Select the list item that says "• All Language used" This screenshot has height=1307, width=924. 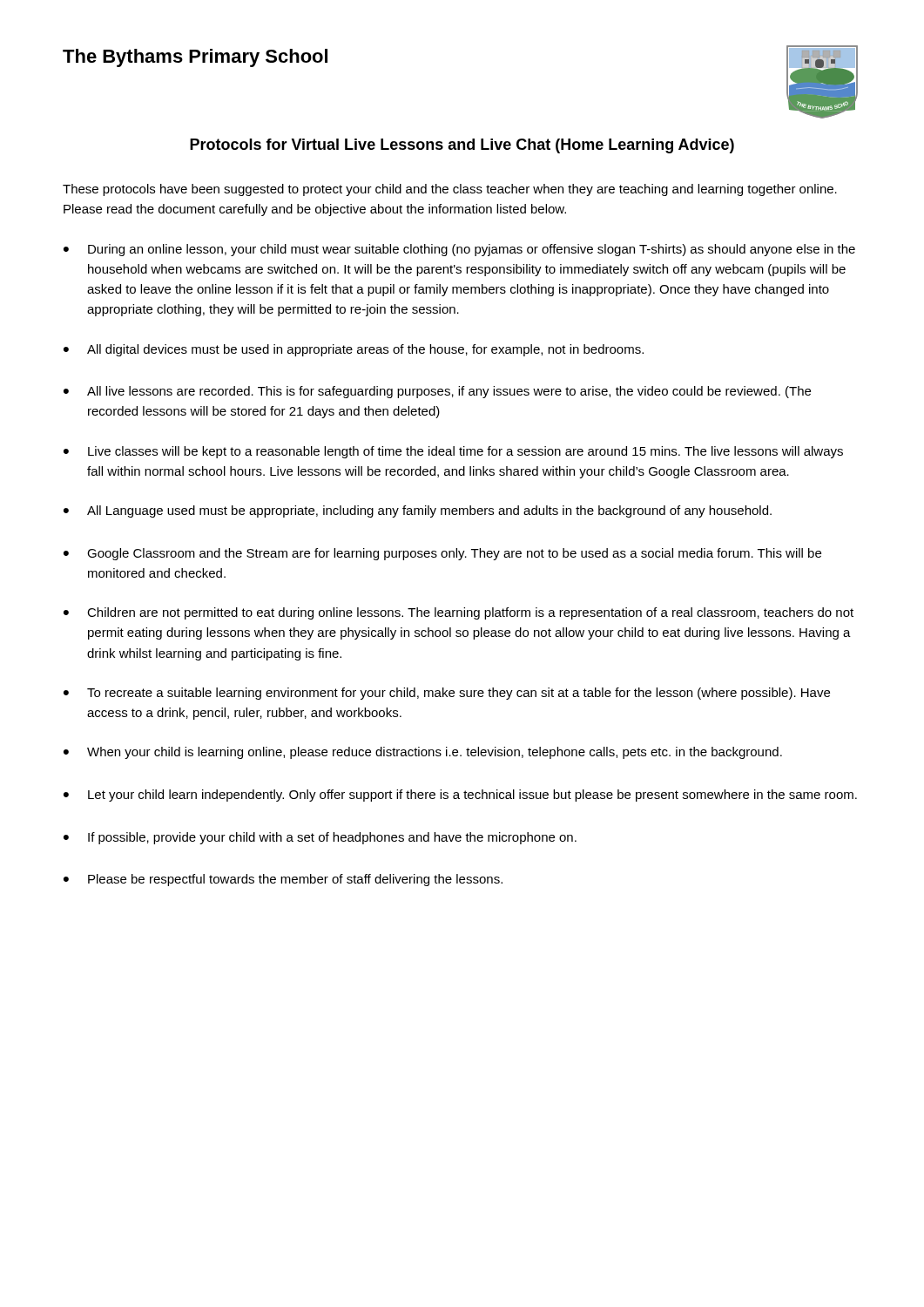point(462,512)
